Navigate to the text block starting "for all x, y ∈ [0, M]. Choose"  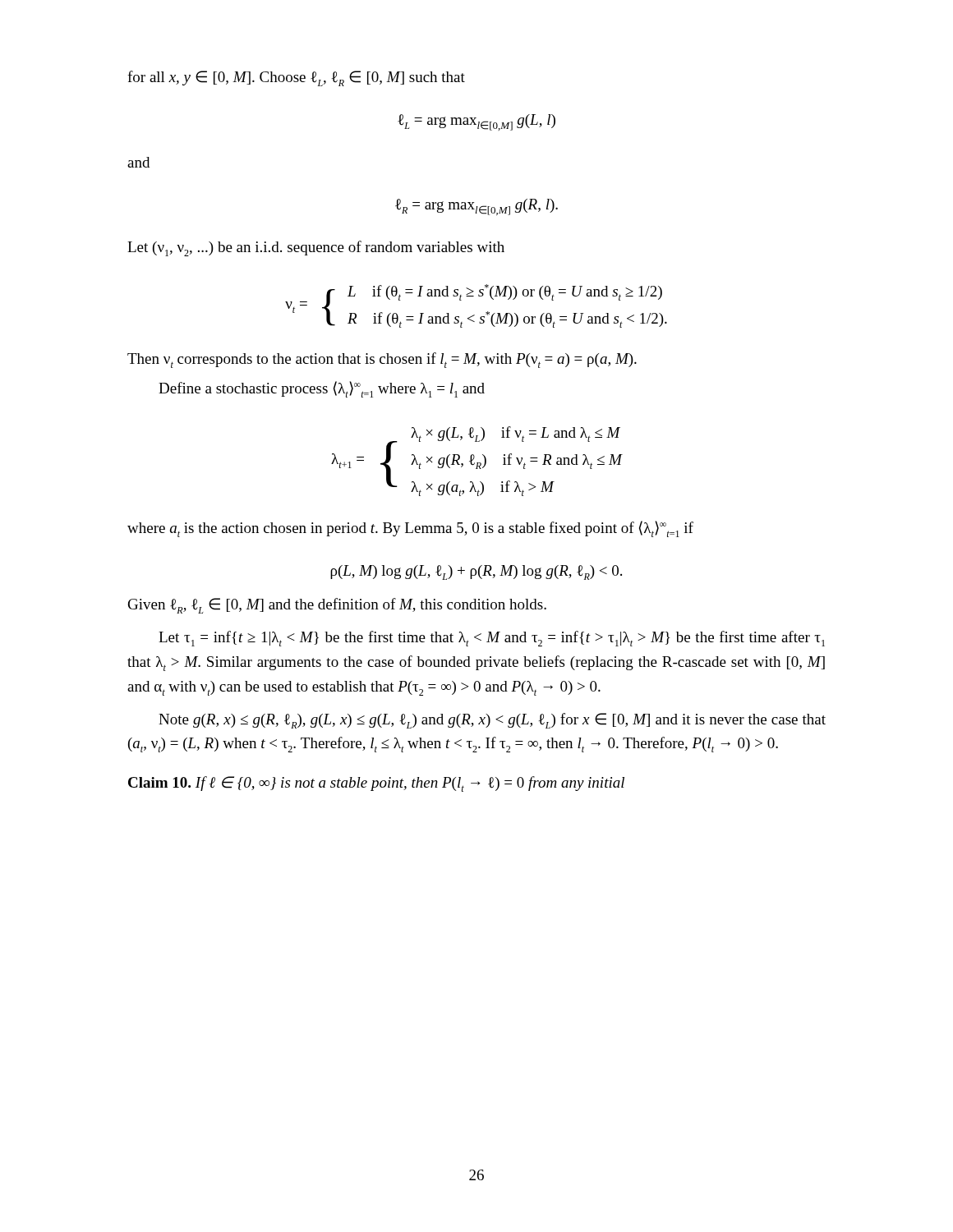tap(296, 78)
